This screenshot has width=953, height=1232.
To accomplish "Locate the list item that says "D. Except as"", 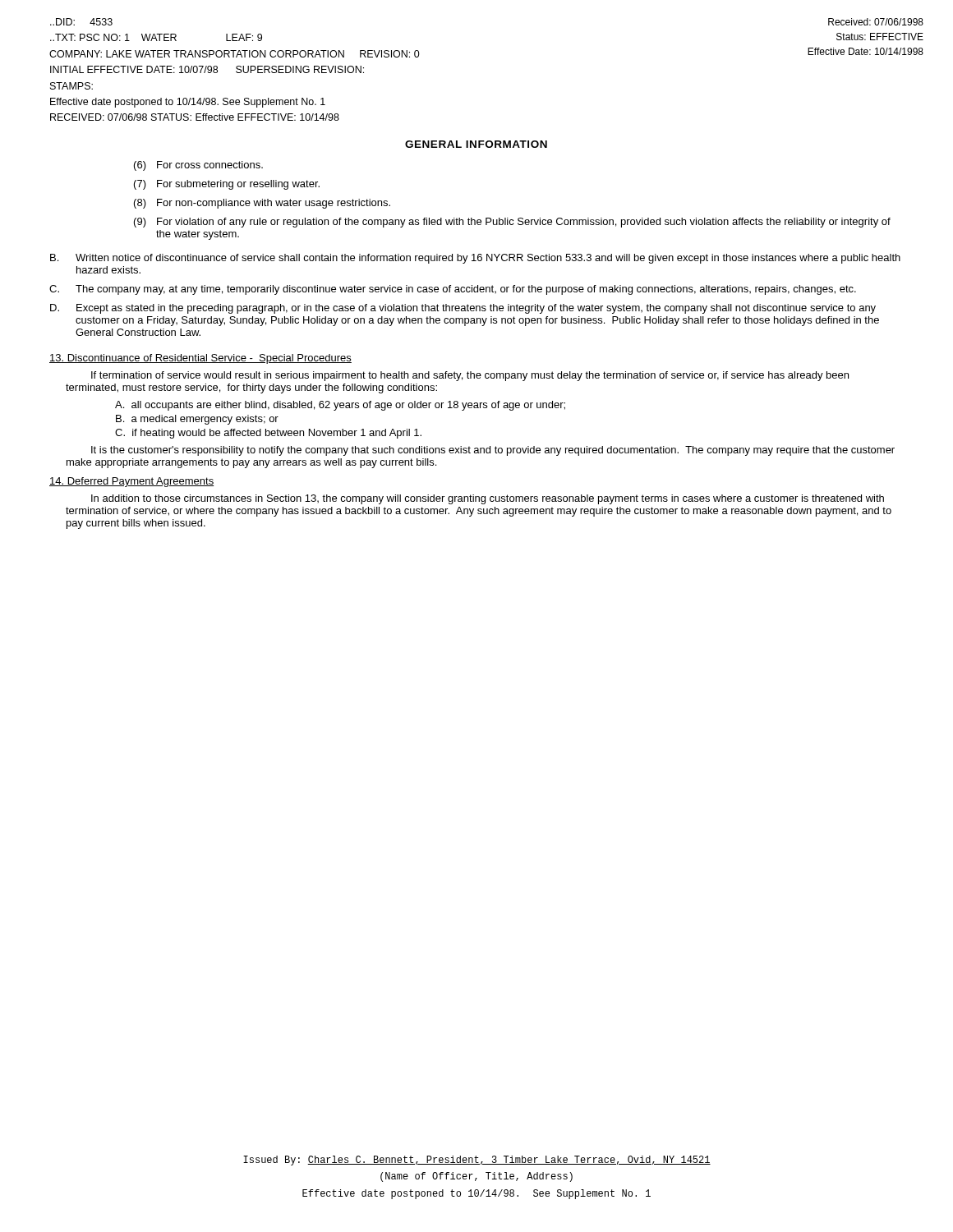I will [x=476, y=320].
